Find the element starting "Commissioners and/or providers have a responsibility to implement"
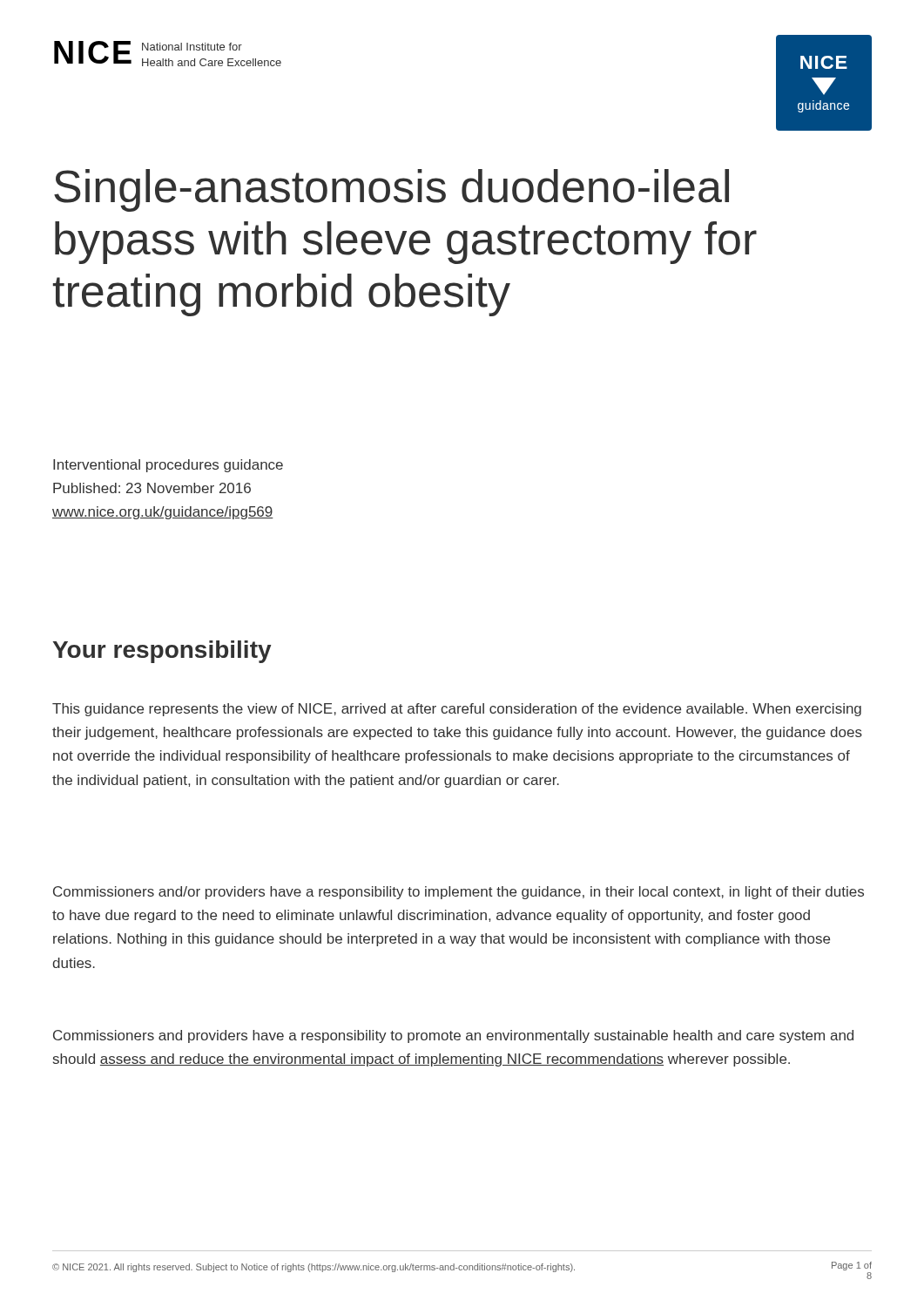The height and width of the screenshot is (1307, 924). tap(462, 927)
